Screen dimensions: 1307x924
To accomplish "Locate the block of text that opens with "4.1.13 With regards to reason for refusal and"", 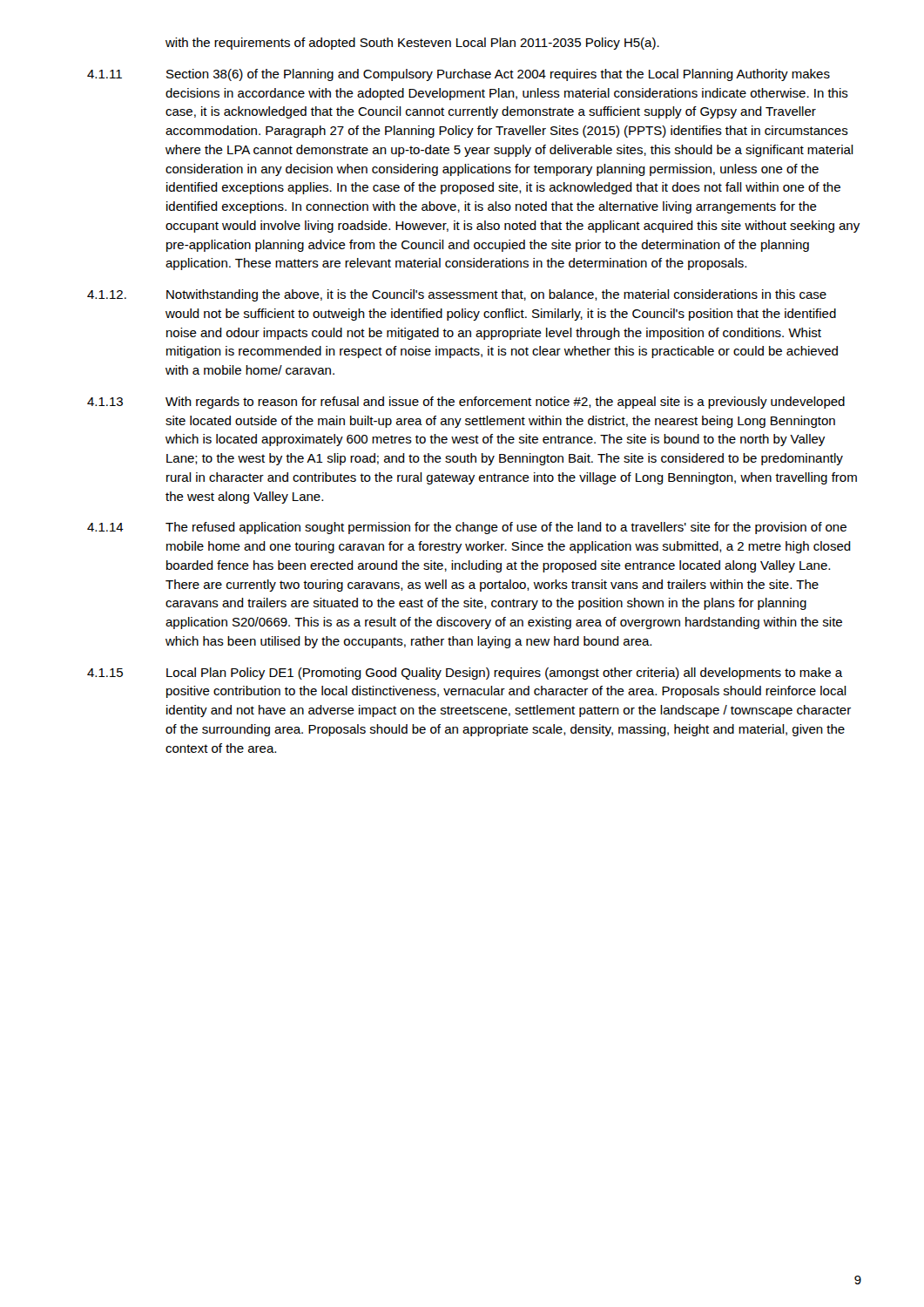I will (x=474, y=449).
